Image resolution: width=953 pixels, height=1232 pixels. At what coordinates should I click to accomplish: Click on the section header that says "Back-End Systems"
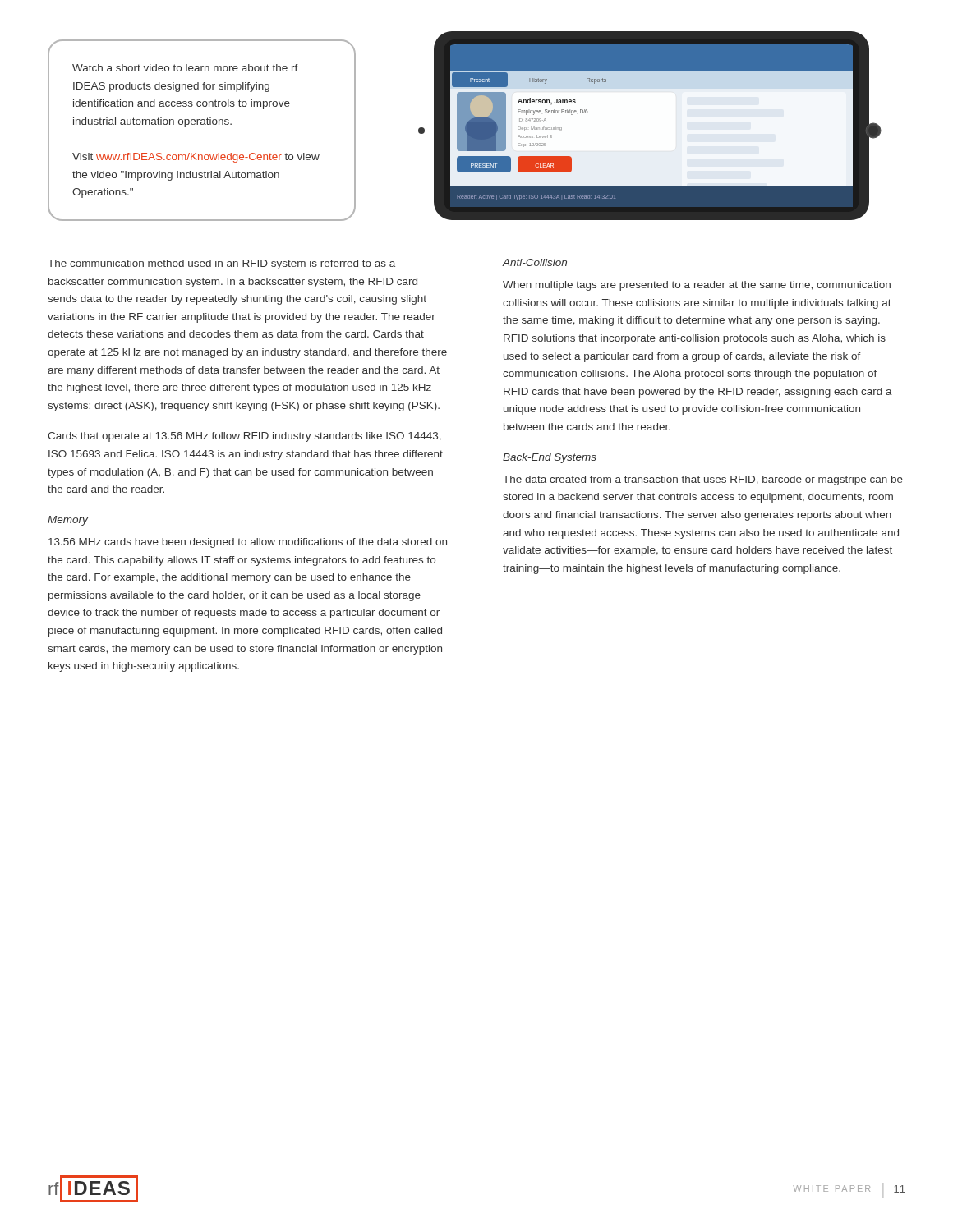tap(550, 457)
